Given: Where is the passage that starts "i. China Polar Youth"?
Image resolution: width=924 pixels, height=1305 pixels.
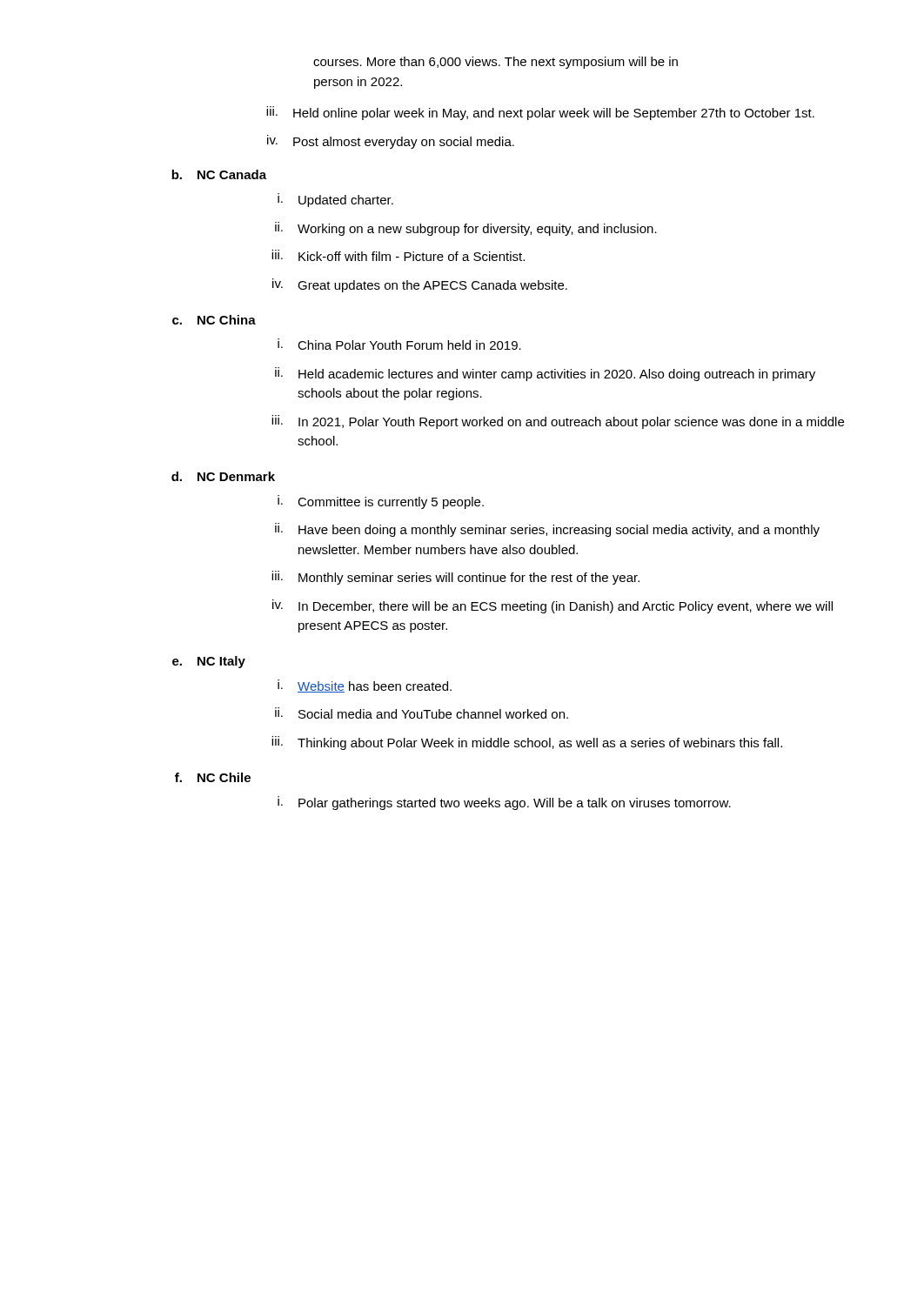Looking at the screenshot, I should click(x=399, y=344).
